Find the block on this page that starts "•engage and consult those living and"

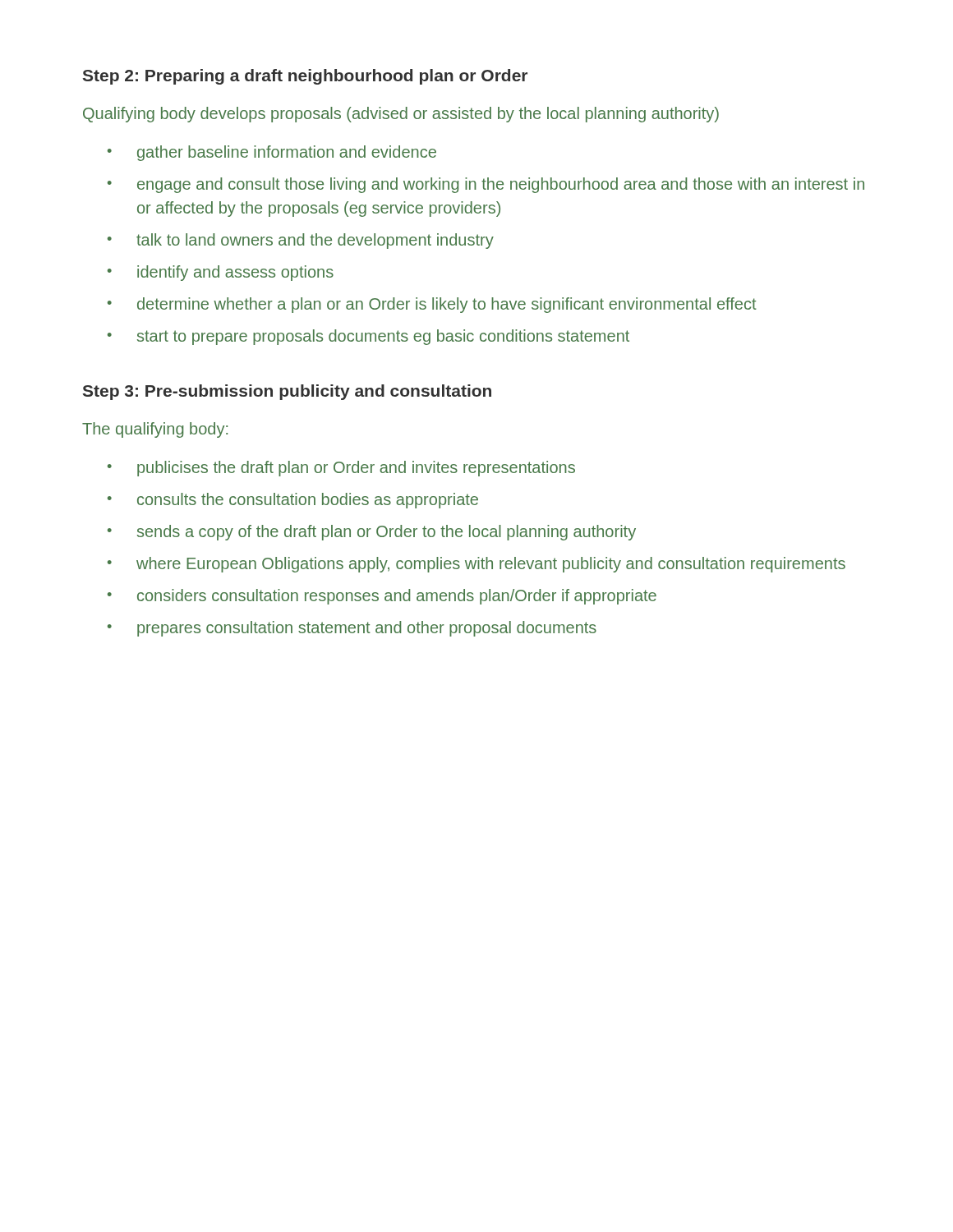(489, 196)
